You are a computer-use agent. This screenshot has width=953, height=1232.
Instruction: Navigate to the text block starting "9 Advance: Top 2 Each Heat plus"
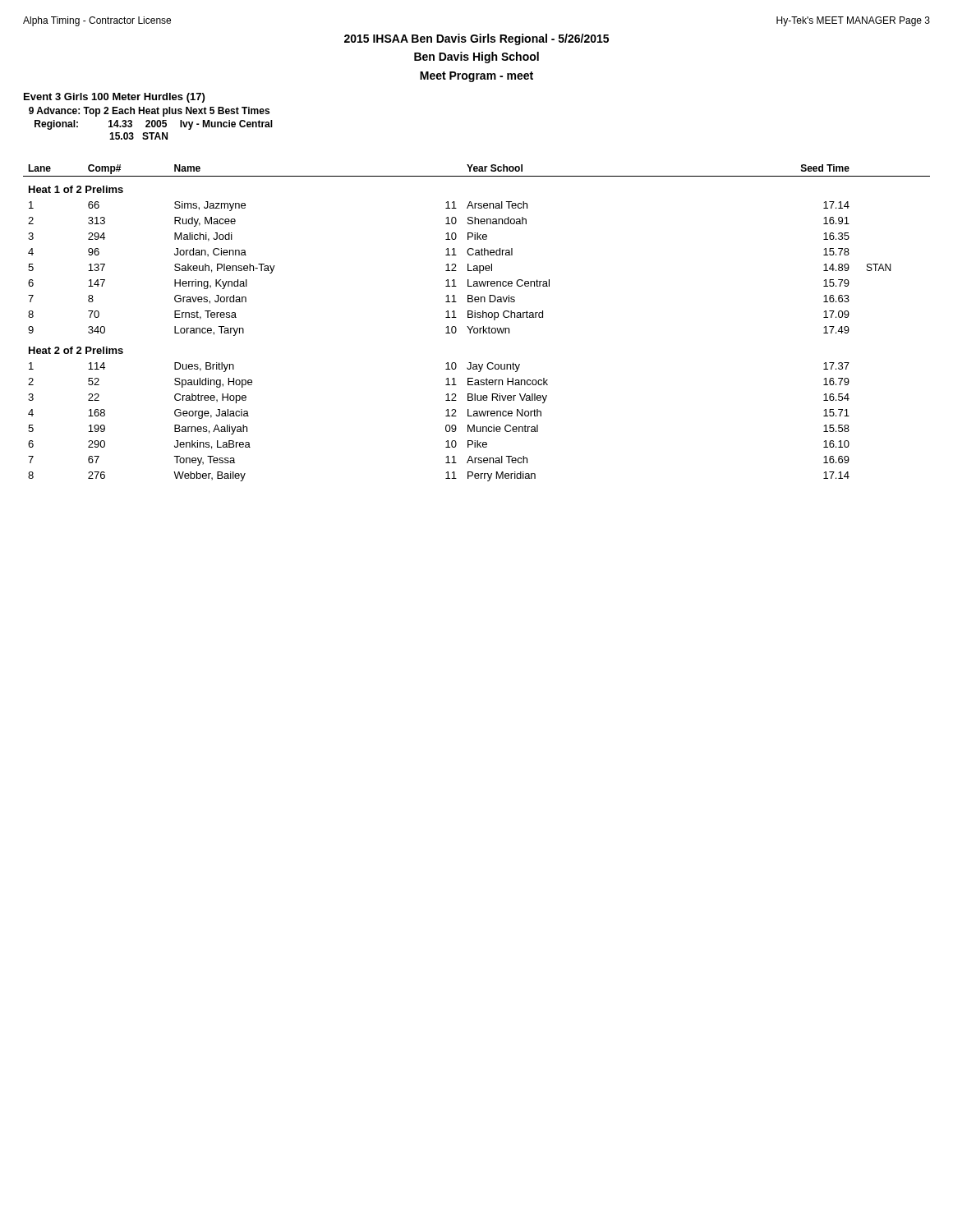(x=146, y=111)
